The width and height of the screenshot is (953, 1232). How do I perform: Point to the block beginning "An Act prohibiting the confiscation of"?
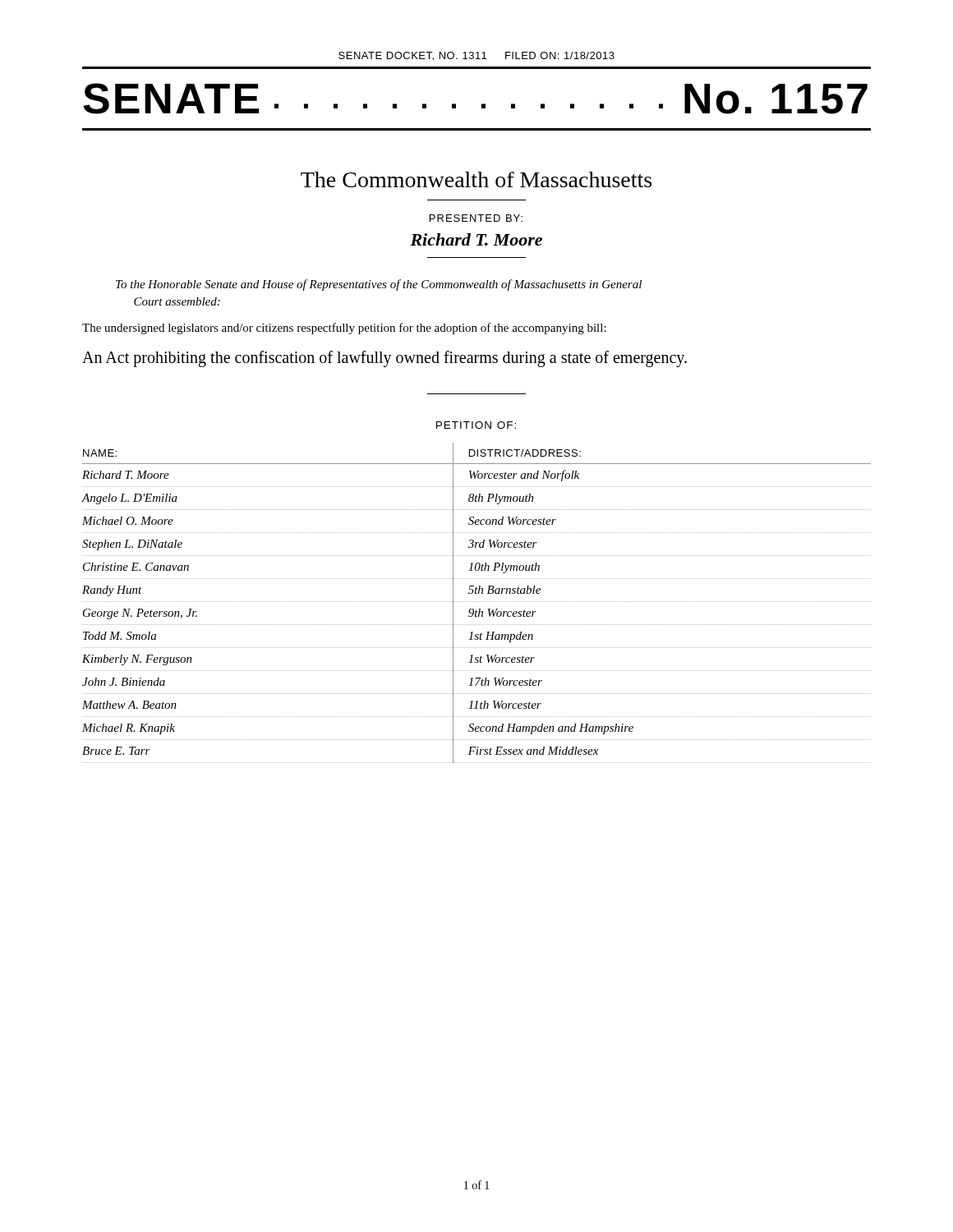[385, 357]
